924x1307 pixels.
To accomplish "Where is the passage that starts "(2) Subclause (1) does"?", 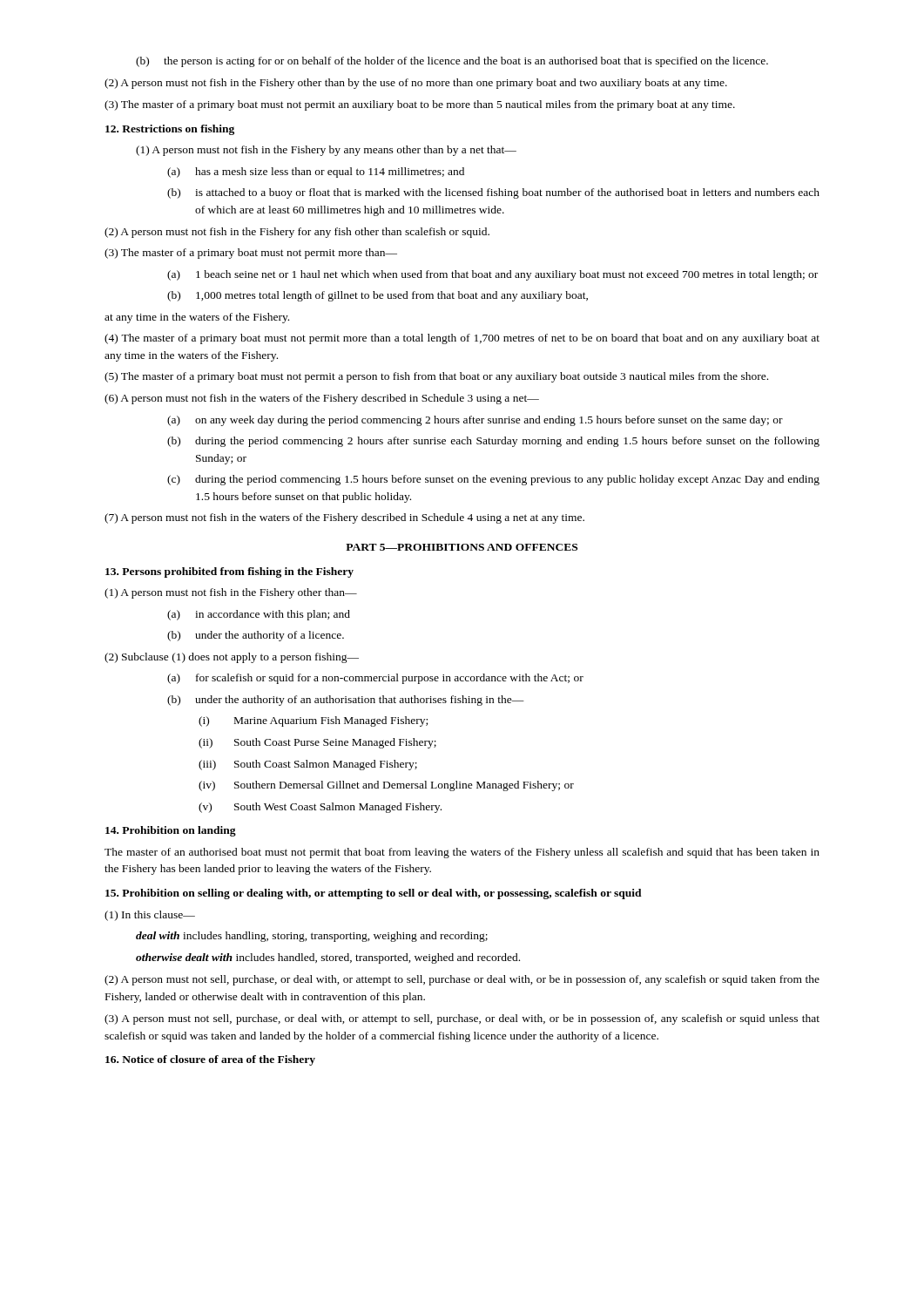I will [232, 656].
